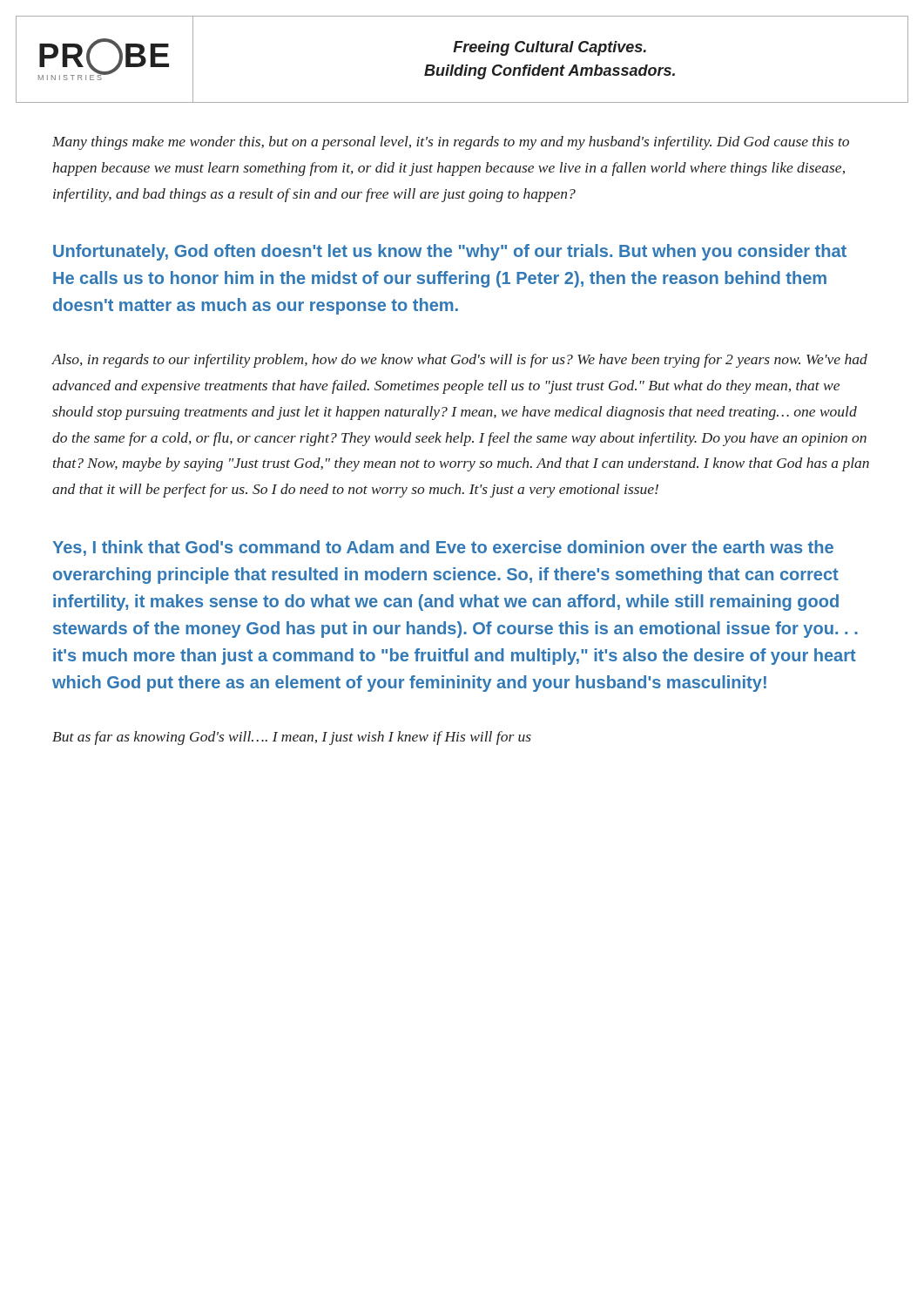Point to the block beginning "Yes, I think that God's"
This screenshot has width=924, height=1307.
[x=455, y=615]
